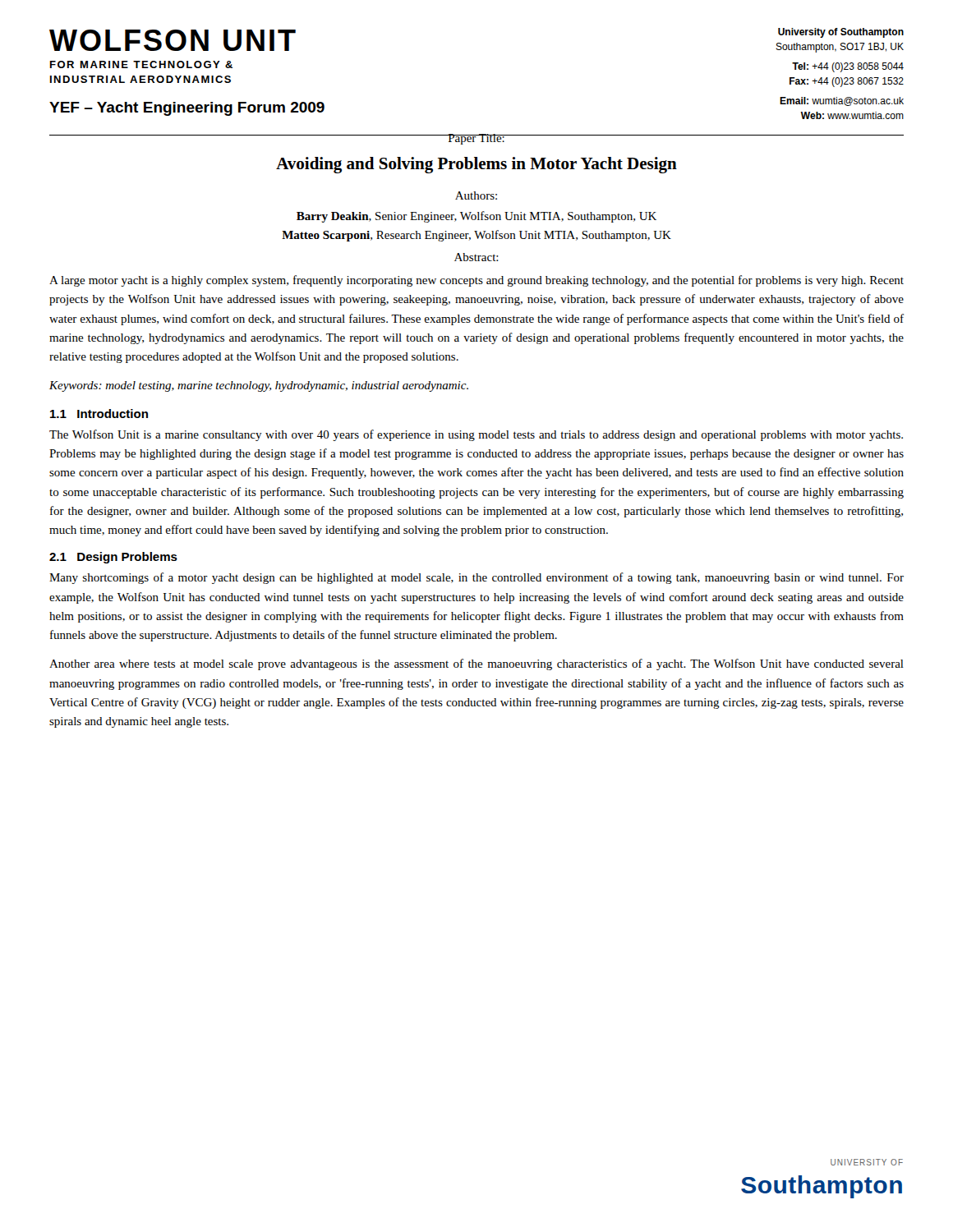Click on the text block starting "1.1 Introduction"

point(99,413)
